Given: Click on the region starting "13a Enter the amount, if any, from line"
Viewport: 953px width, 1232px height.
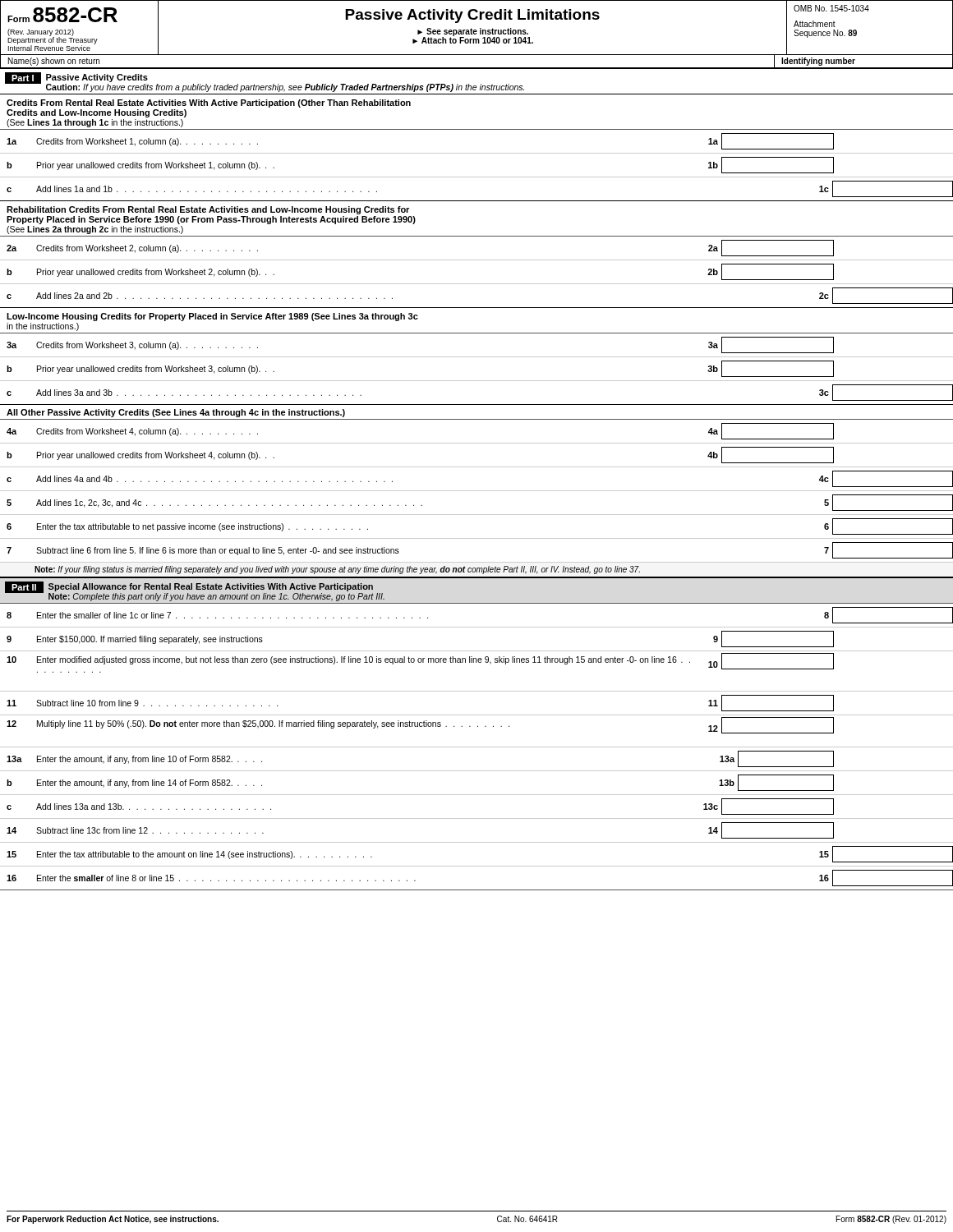Looking at the screenshot, I should [476, 759].
